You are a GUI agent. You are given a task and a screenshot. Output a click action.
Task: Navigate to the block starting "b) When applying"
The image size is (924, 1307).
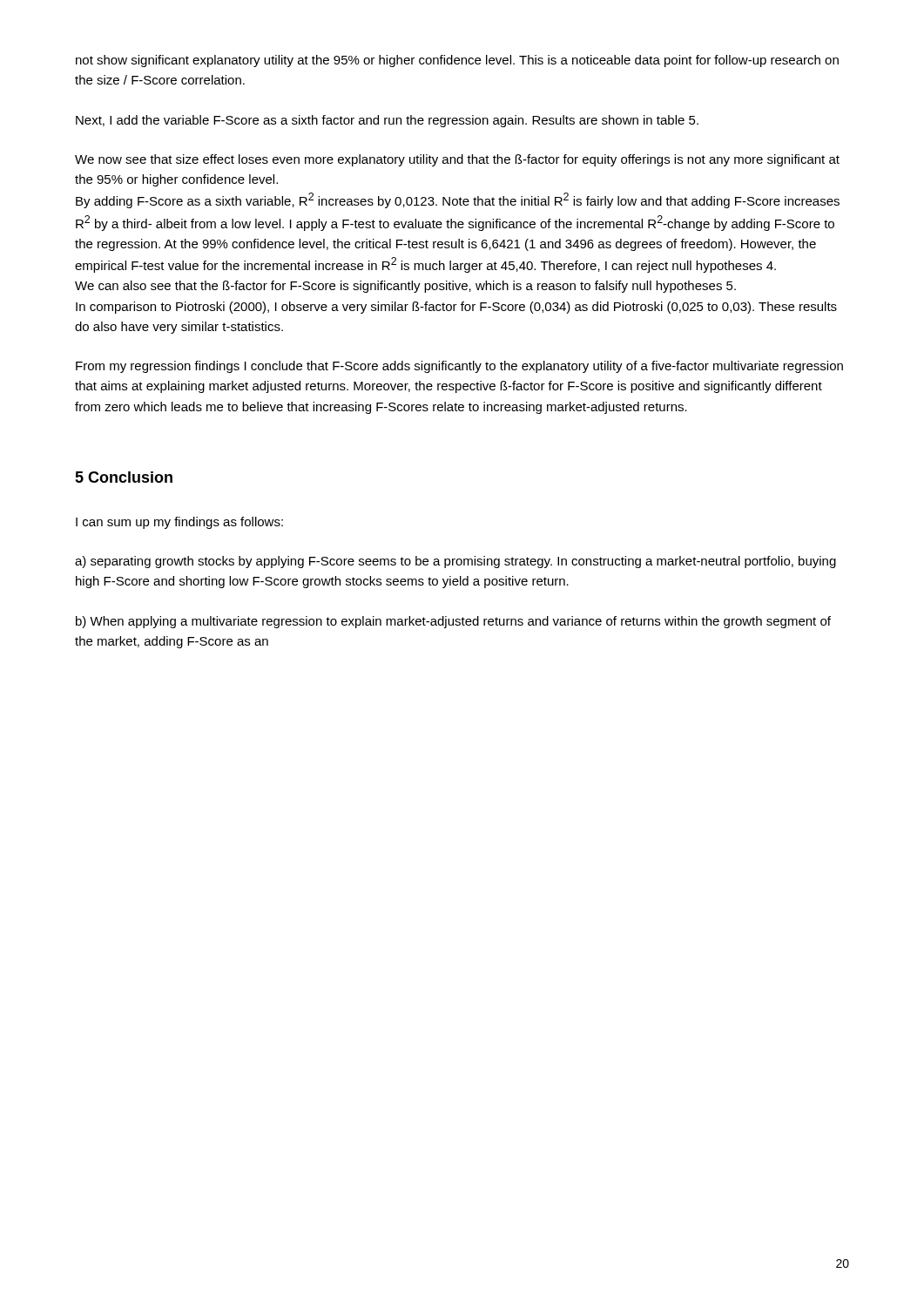click(453, 630)
